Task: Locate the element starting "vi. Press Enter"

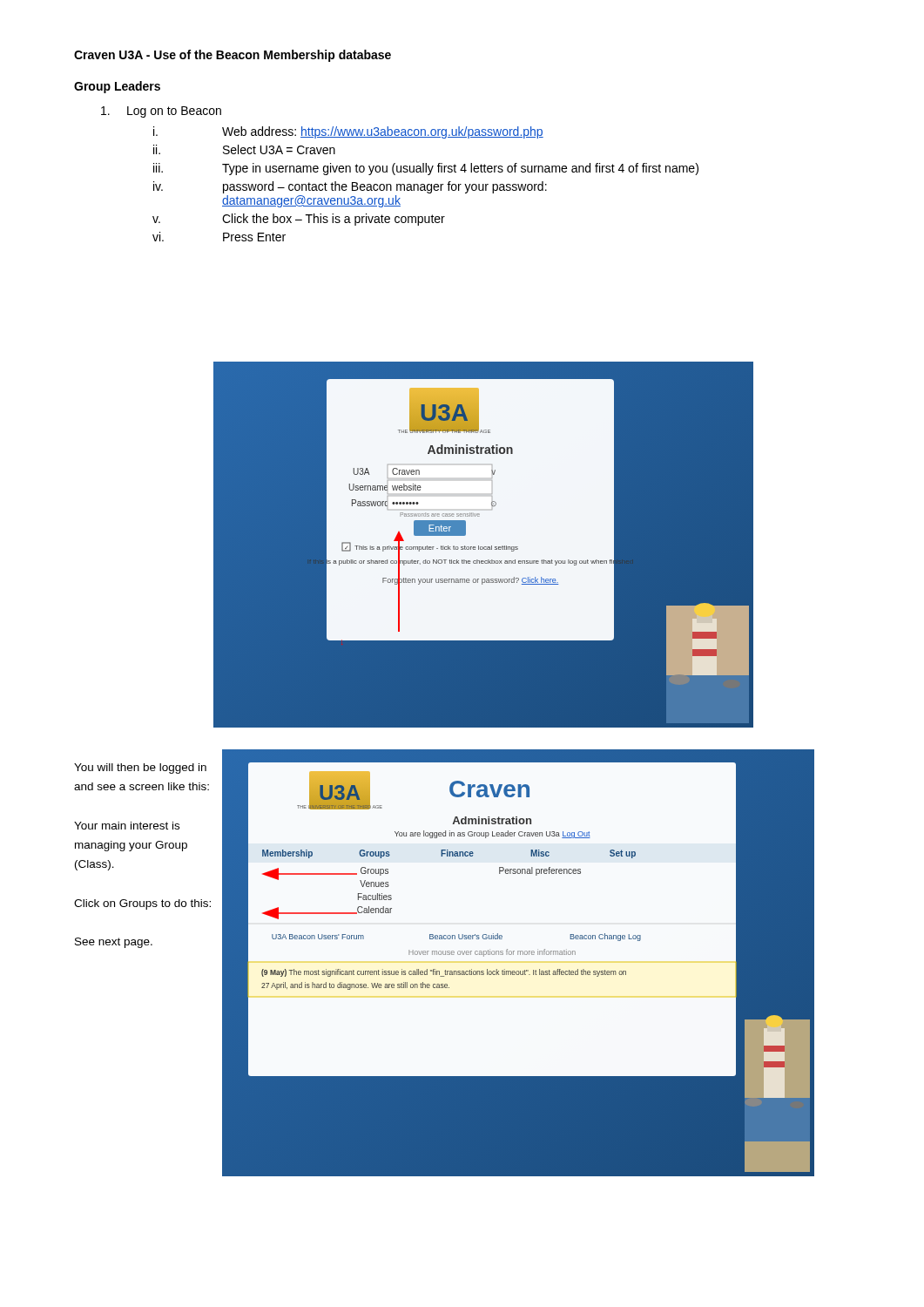Action: [219, 237]
